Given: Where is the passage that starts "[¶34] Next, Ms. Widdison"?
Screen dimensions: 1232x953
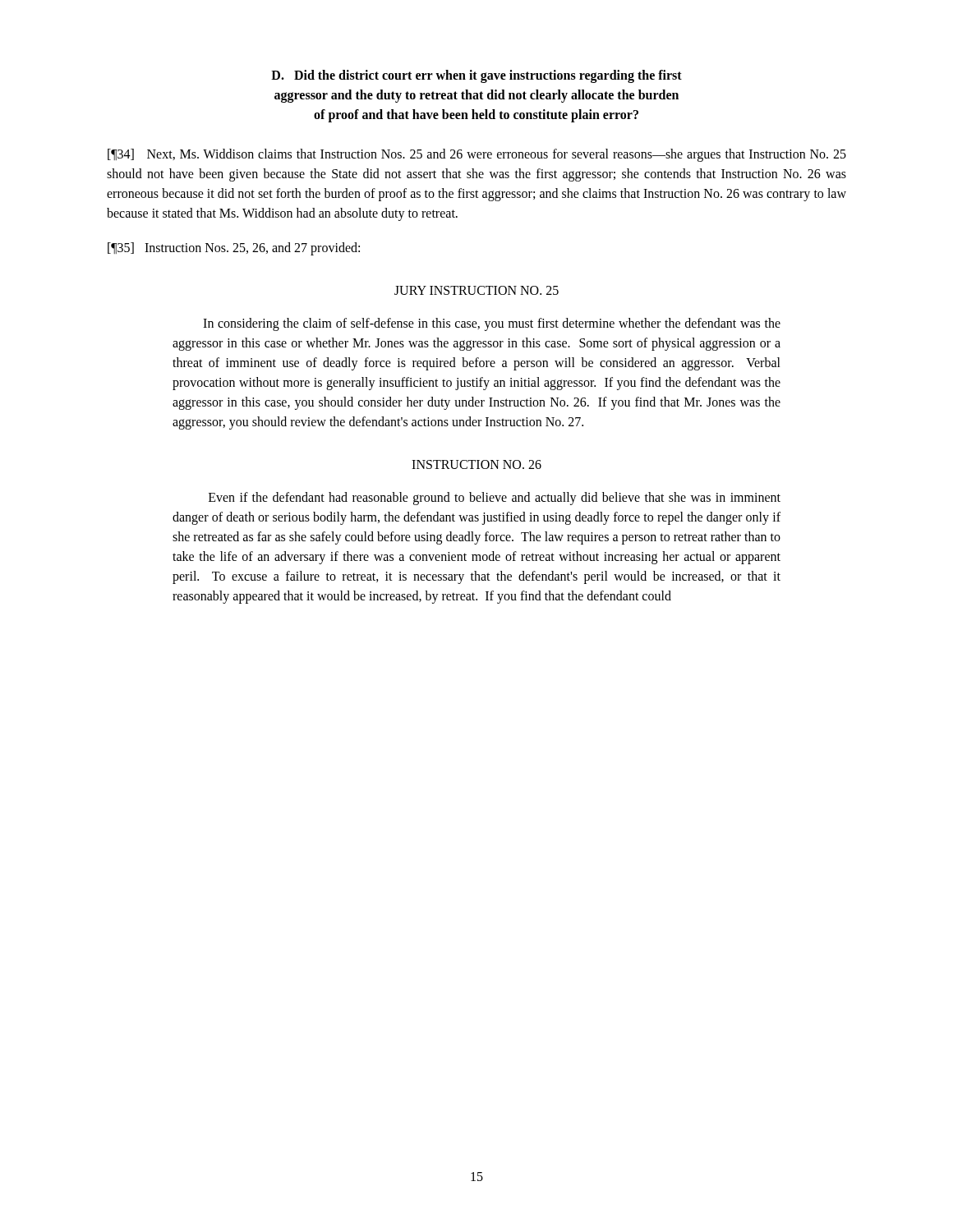Looking at the screenshot, I should point(476,184).
